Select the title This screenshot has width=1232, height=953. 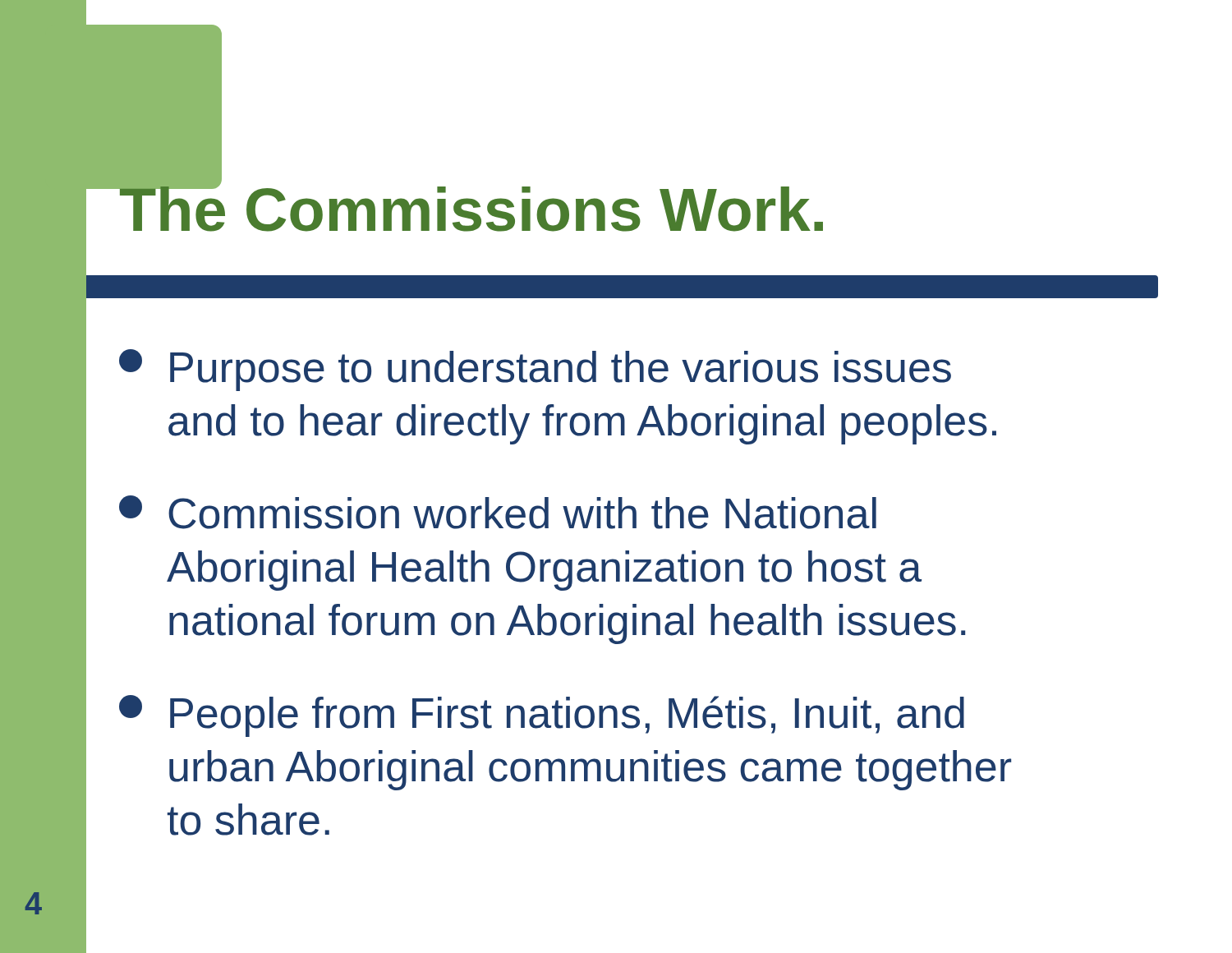pos(489,210)
